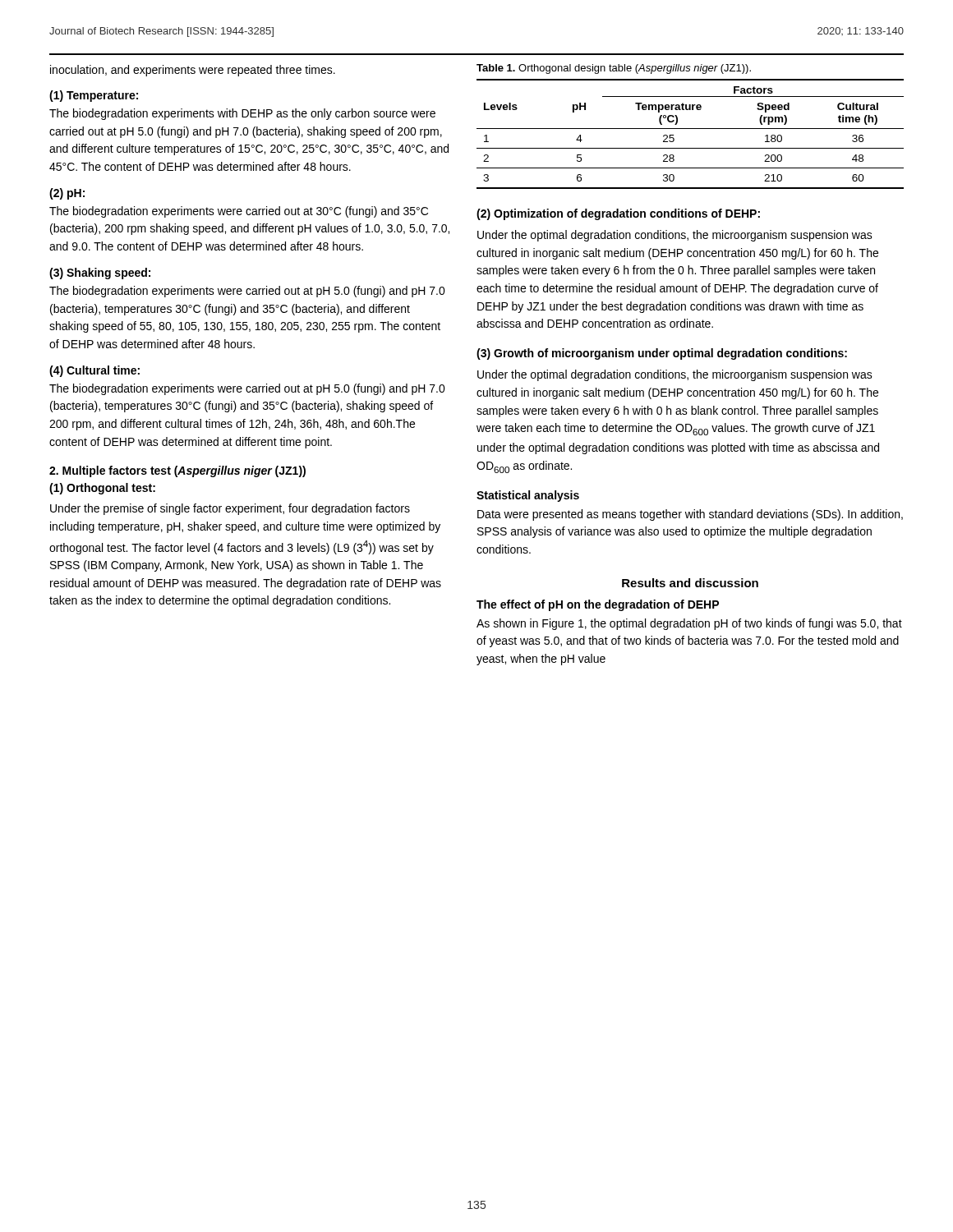Locate the block starting "The biodegradation experiments with"
Screen dimensions: 1232x953
coord(249,140)
